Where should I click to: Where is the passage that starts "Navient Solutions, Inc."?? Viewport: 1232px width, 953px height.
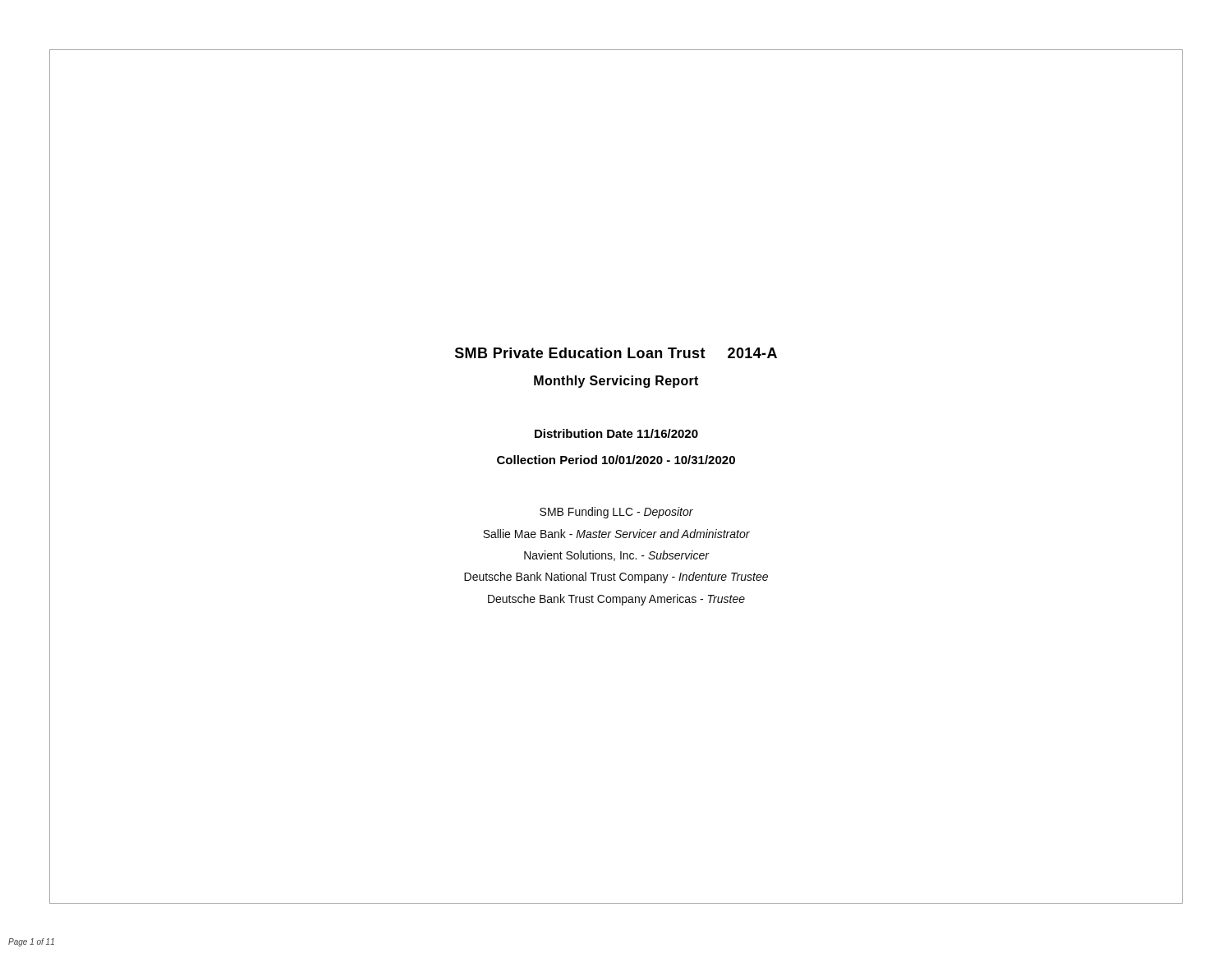pos(616,555)
